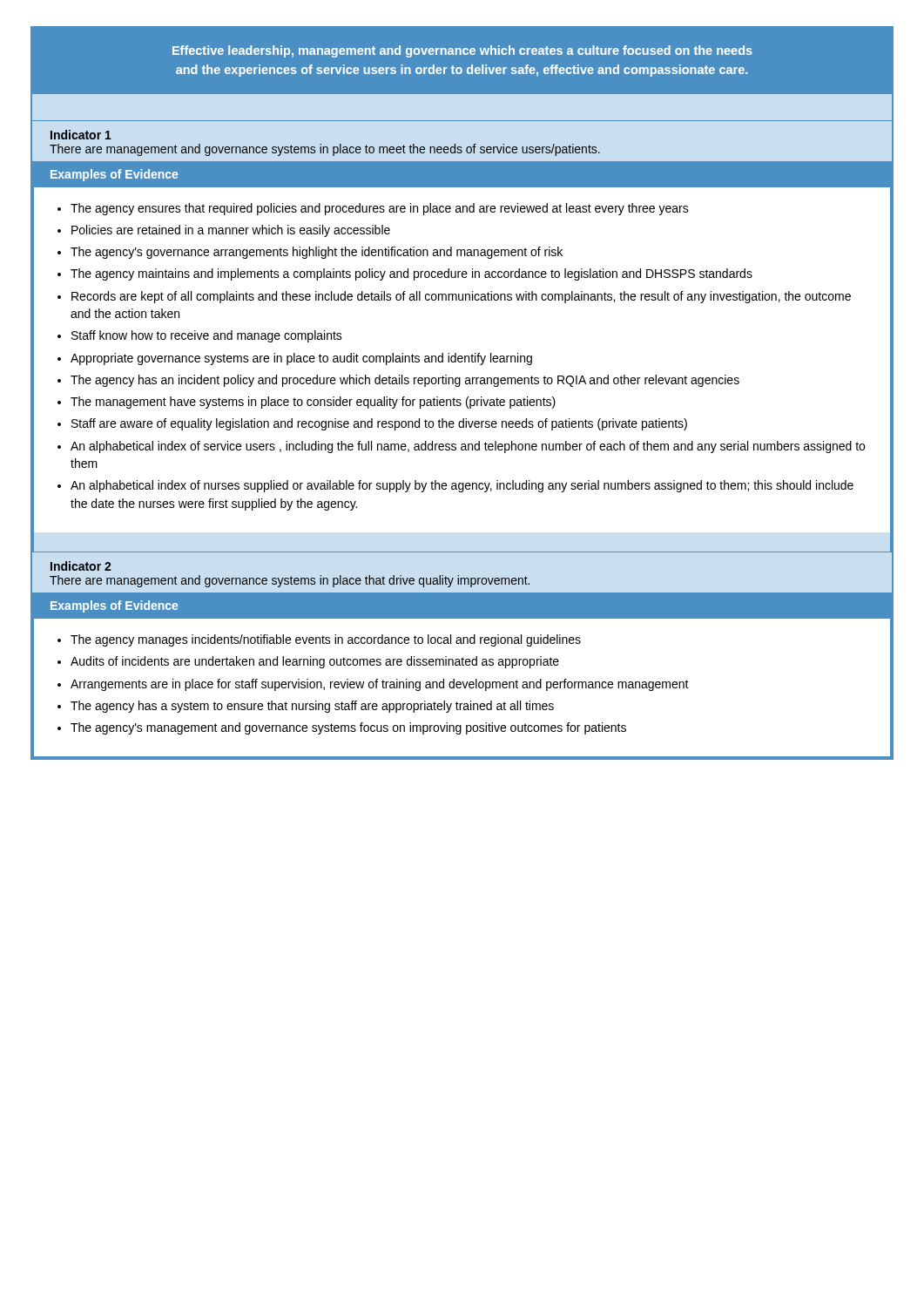The width and height of the screenshot is (924, 1307).
Task: Locate the list item that says "Staff are aware"
Action: pyautogui.click(x=379, y=424)
